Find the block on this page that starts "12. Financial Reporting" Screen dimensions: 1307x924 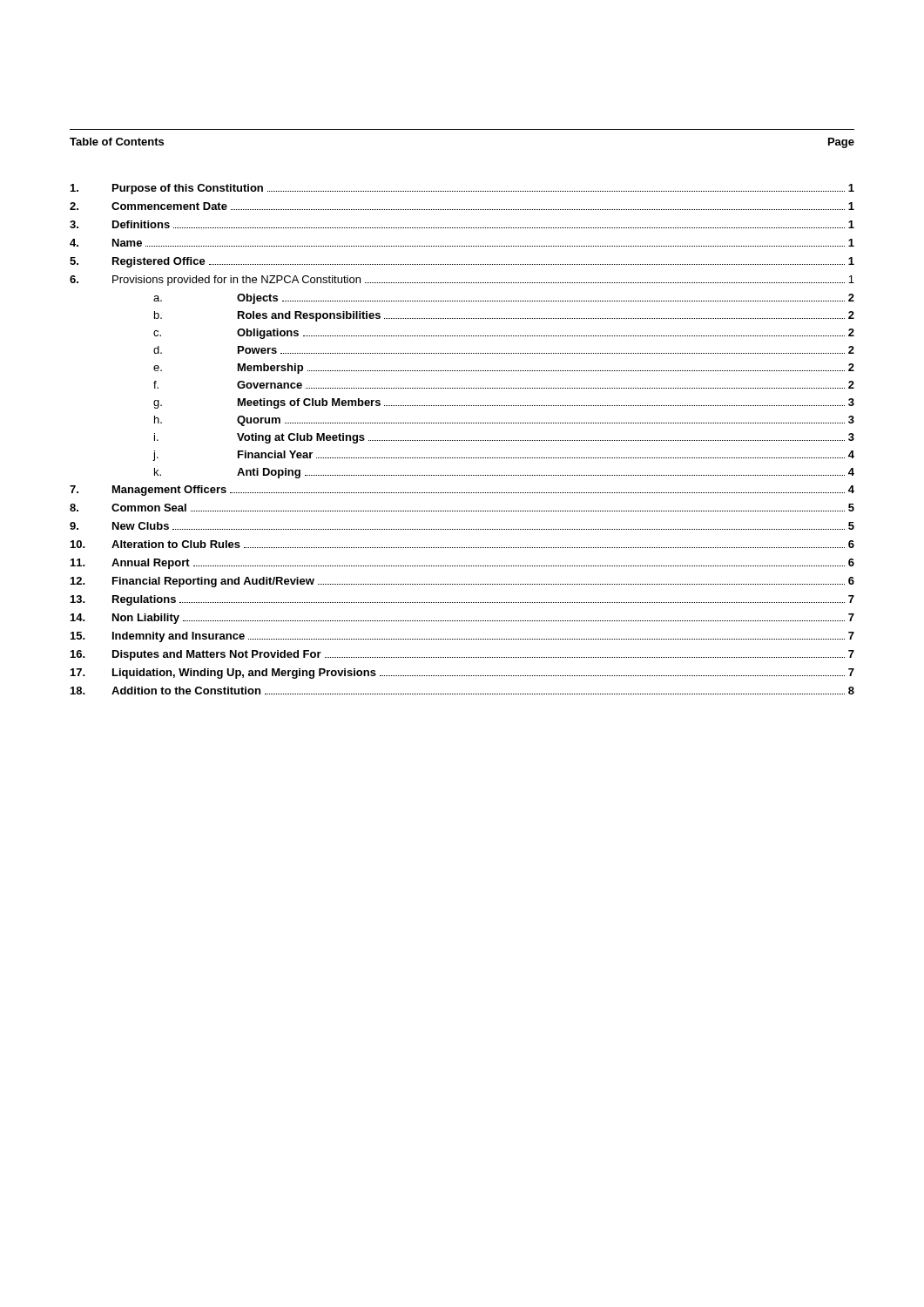[x=462, y=581]
